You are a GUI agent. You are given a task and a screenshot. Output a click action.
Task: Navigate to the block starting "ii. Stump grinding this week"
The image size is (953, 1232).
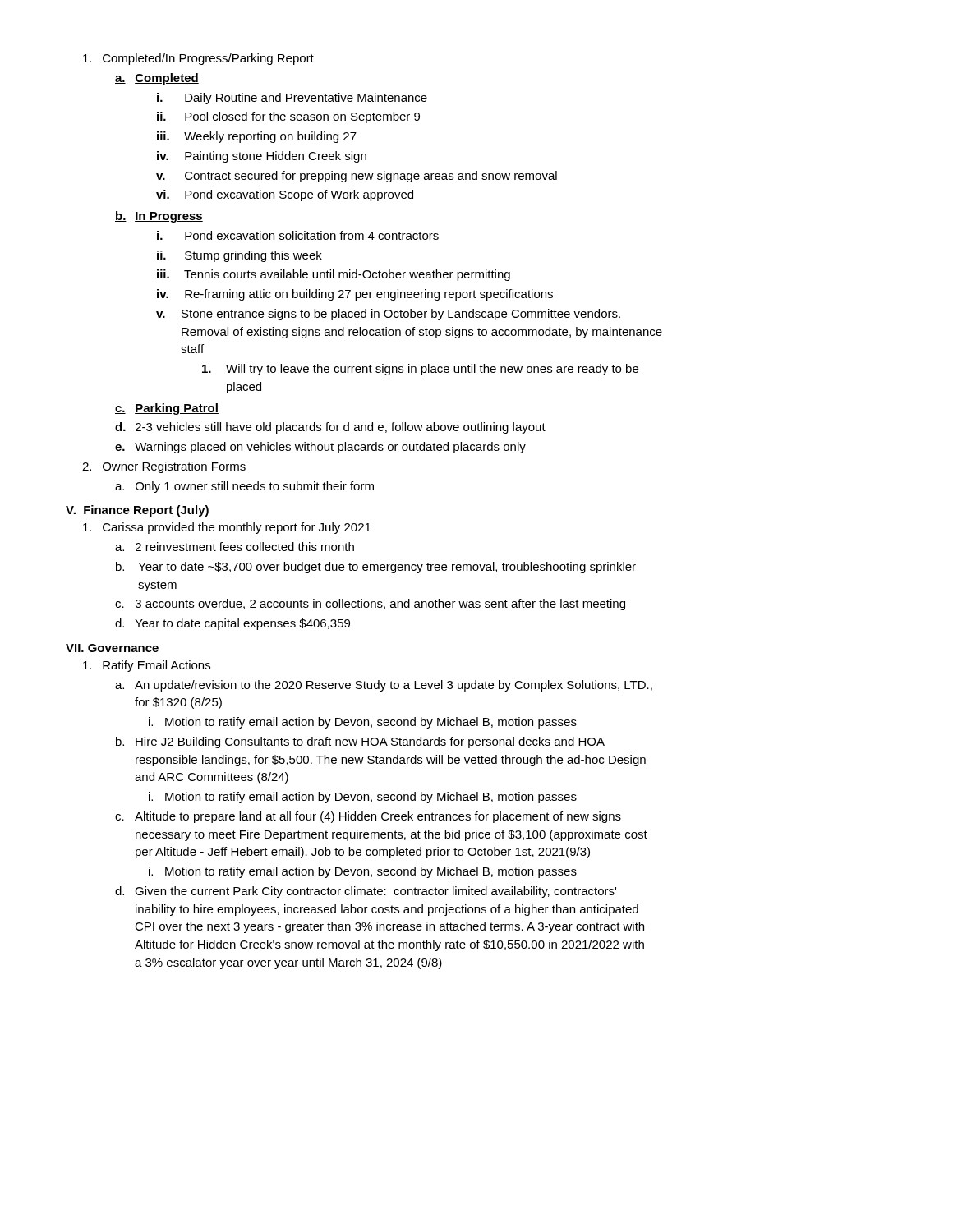point(239,255)
